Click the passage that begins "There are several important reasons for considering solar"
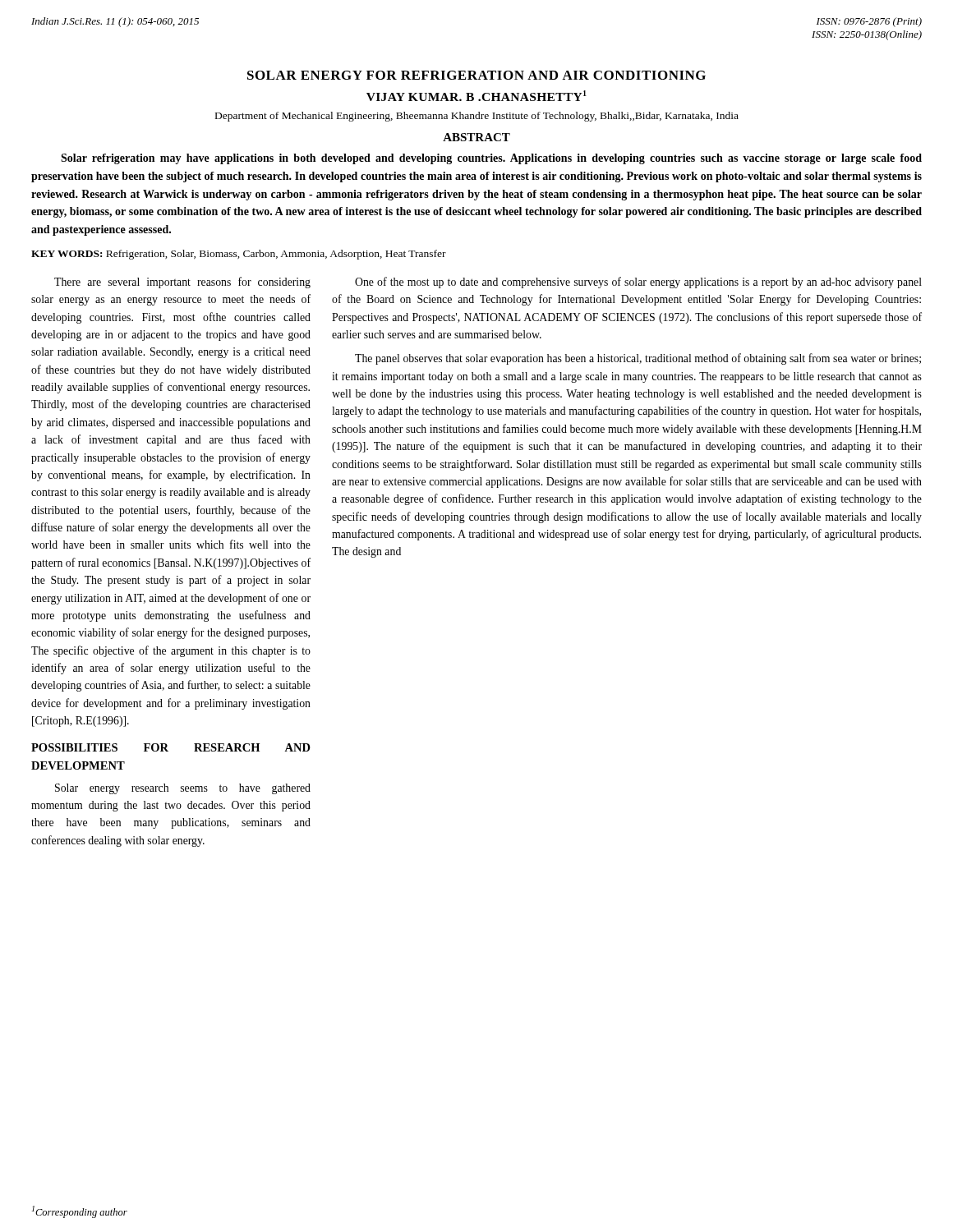Viewport: 953px width, 1232px height. [171, 502]
